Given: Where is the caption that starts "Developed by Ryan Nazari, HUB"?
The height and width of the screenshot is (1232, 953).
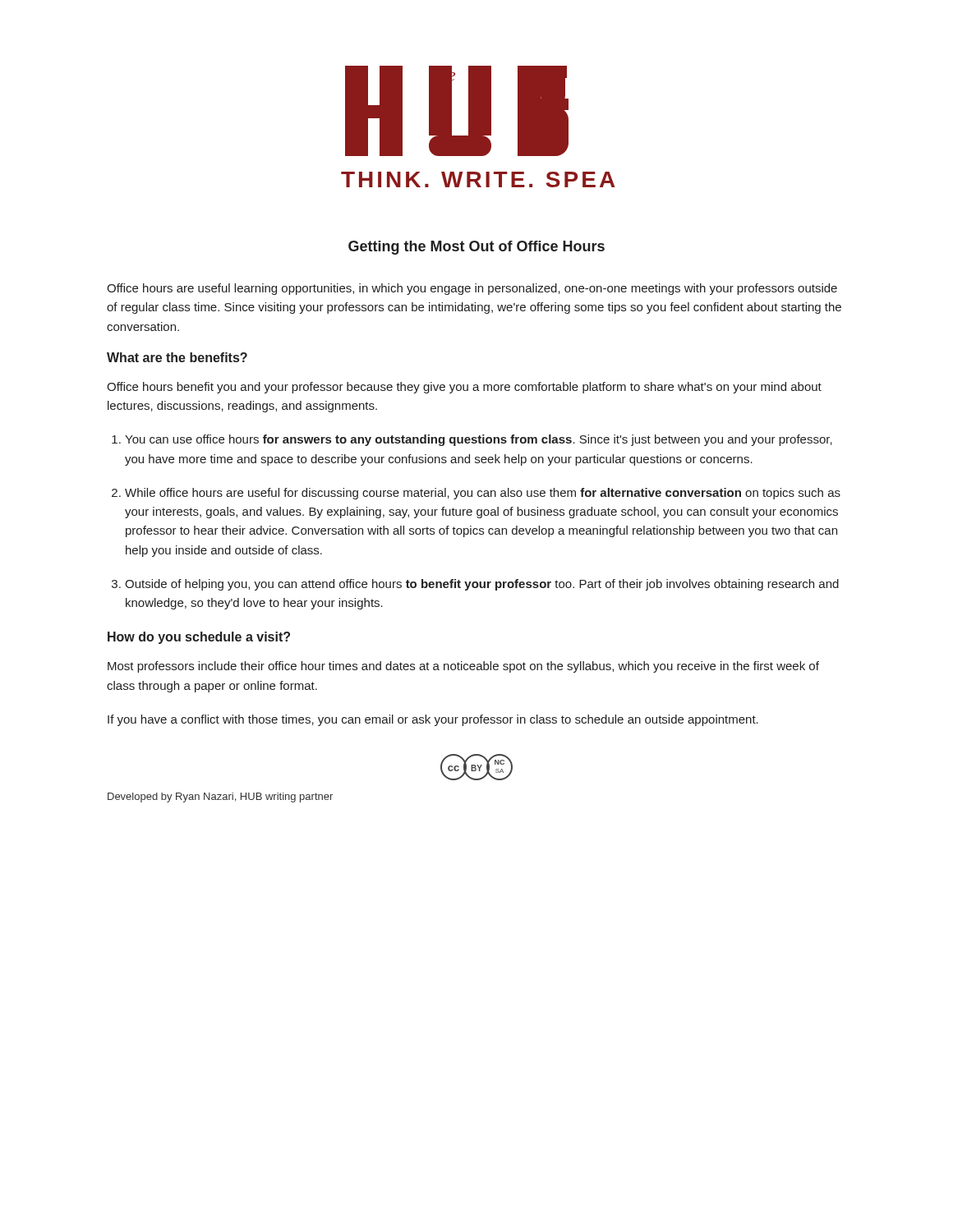Looking at the screenshot, I should [220, 796].
